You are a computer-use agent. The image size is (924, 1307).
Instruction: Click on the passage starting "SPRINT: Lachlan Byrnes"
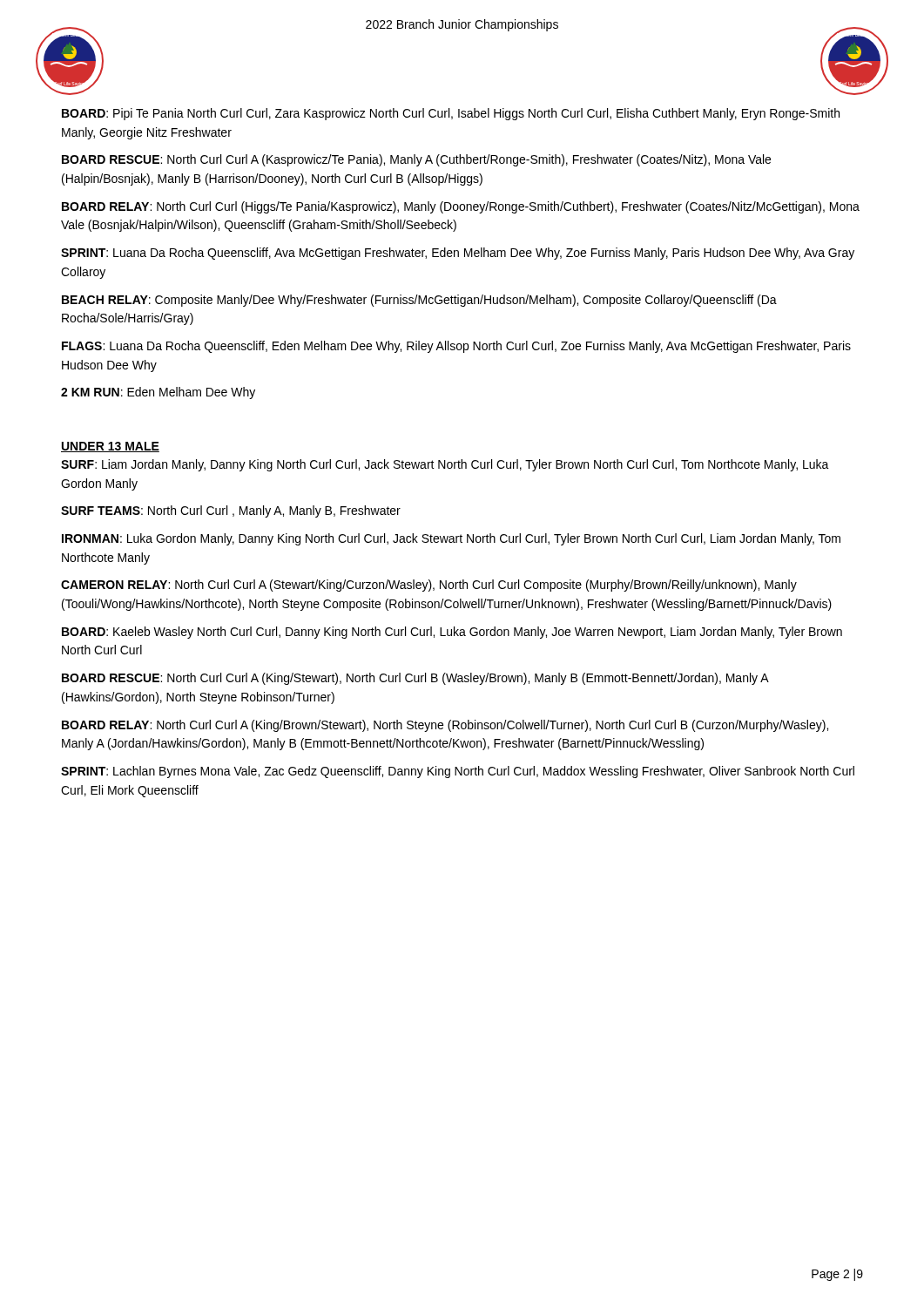point(458,780)
